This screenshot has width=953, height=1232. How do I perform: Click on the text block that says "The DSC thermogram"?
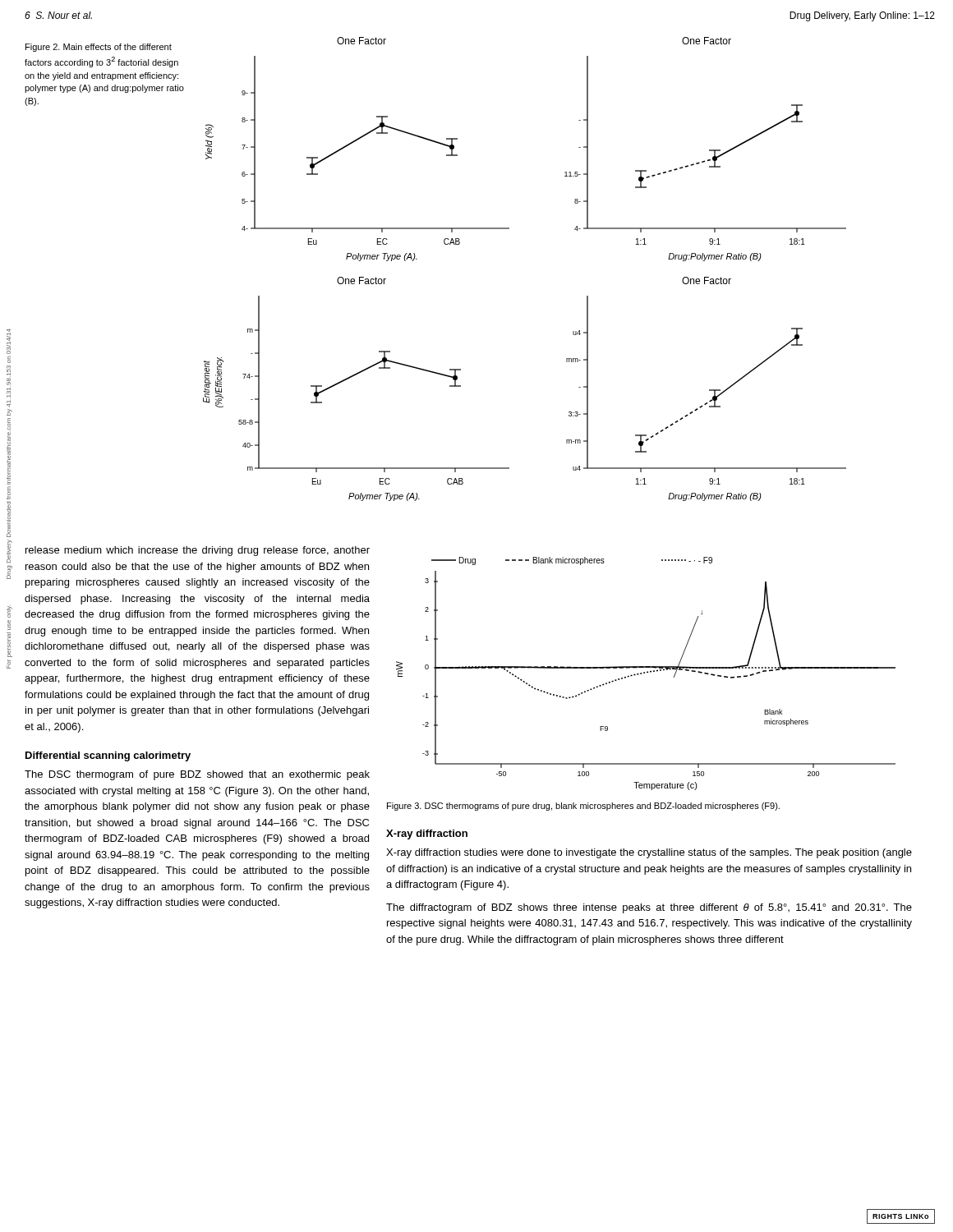197,838
